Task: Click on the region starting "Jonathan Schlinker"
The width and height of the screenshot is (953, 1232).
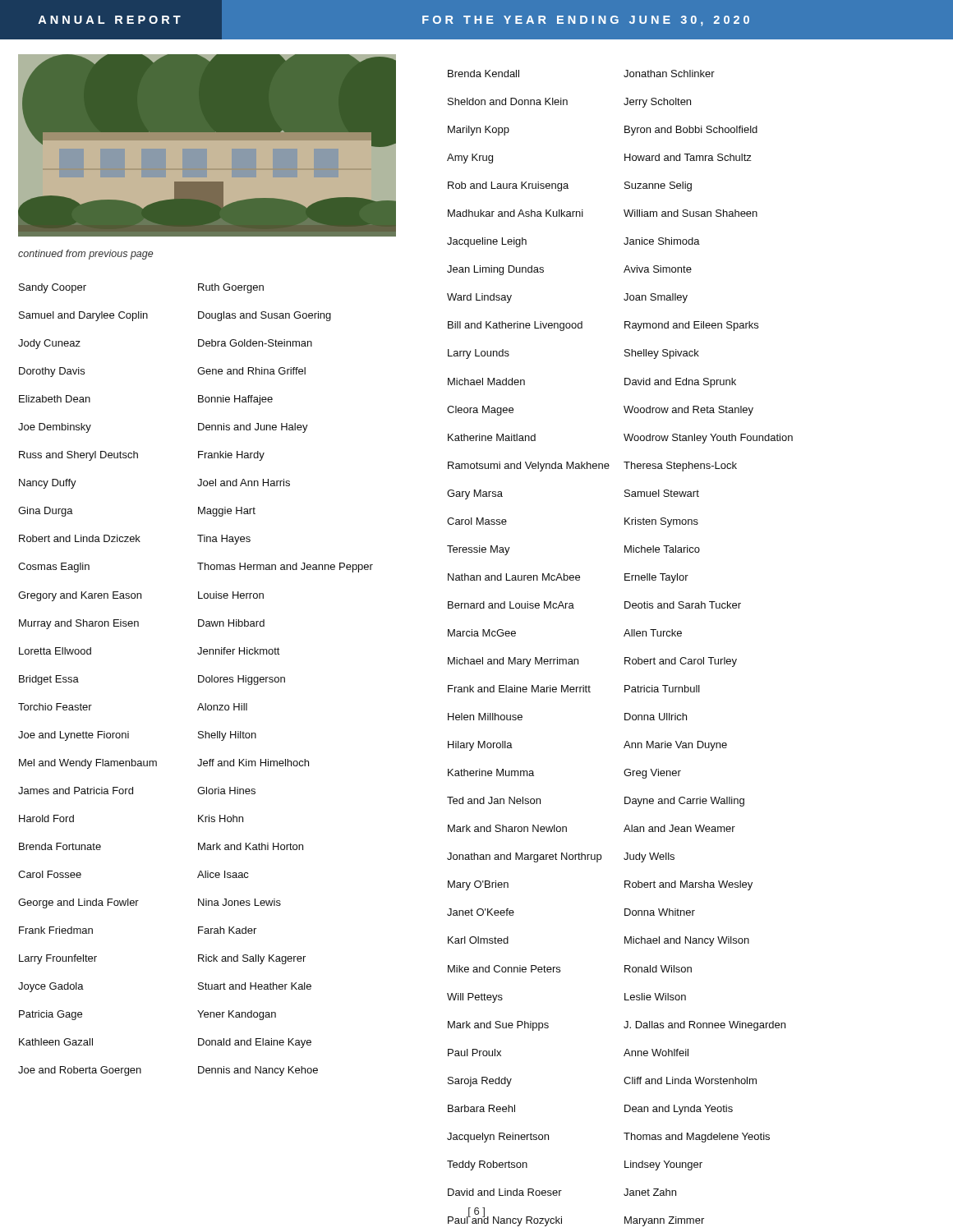Action: (x=712, y=74)
